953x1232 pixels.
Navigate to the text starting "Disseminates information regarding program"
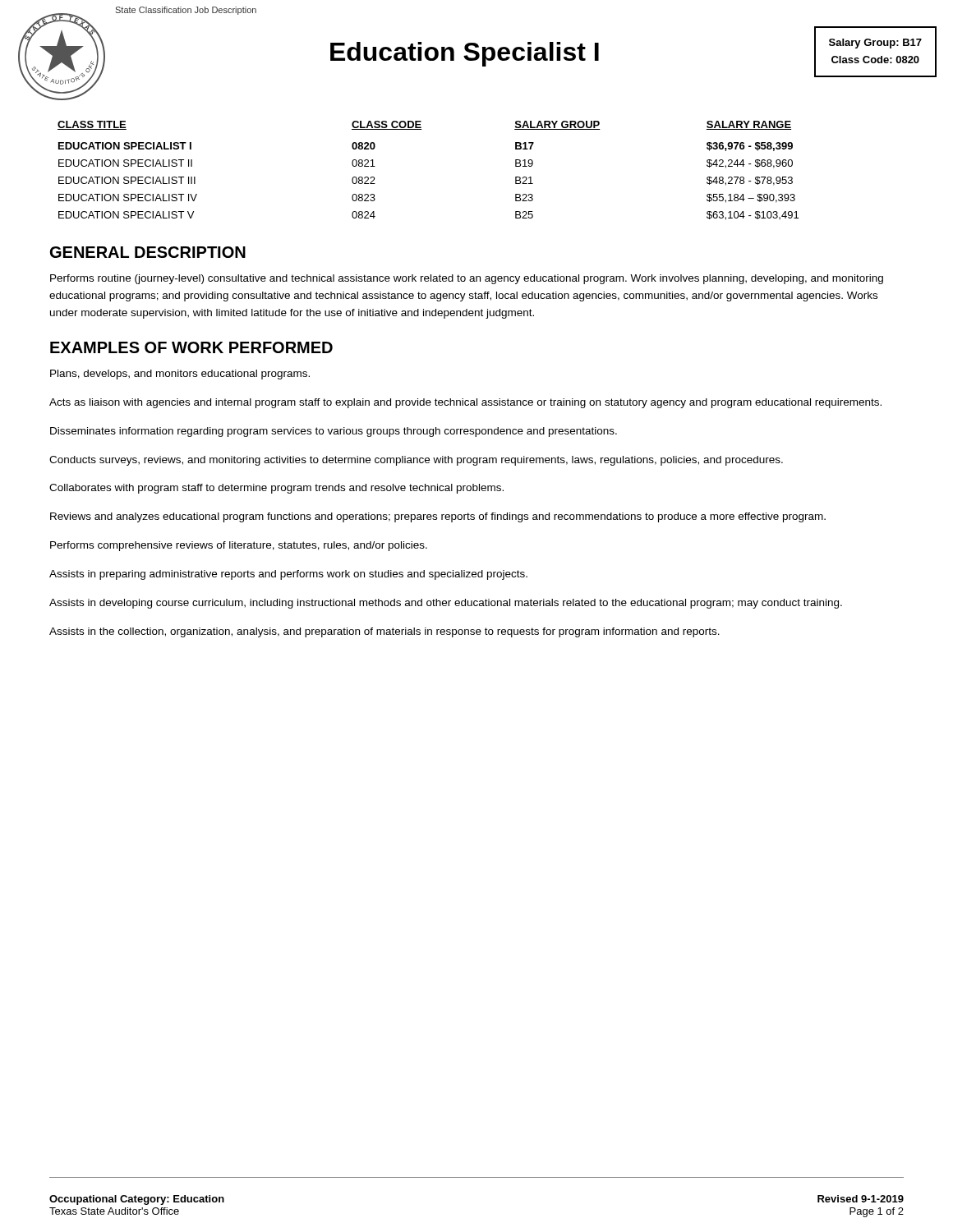pyautogui.click(x=334, y=430)
